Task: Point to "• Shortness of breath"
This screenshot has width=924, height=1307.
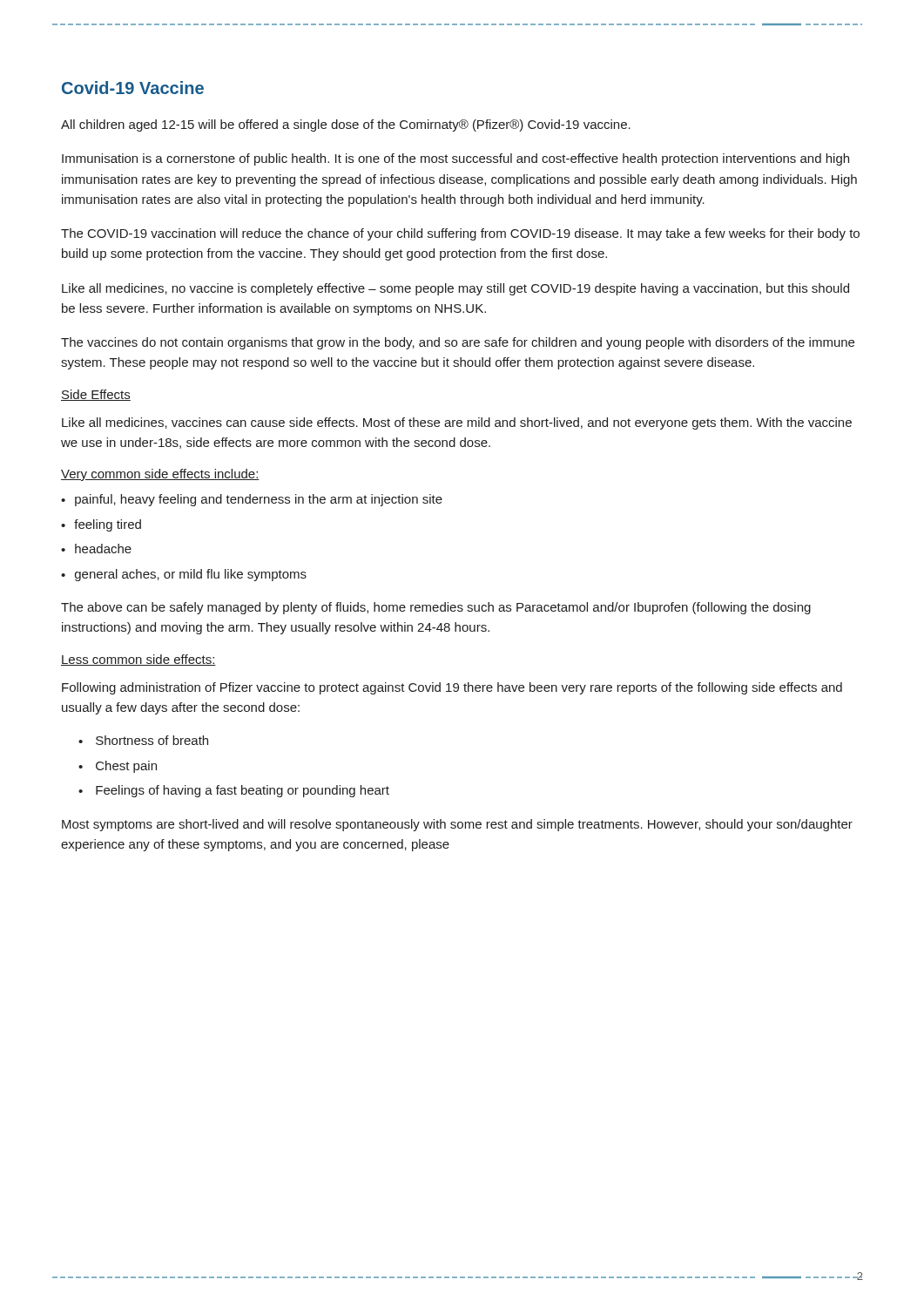Action: coord(144,741)
